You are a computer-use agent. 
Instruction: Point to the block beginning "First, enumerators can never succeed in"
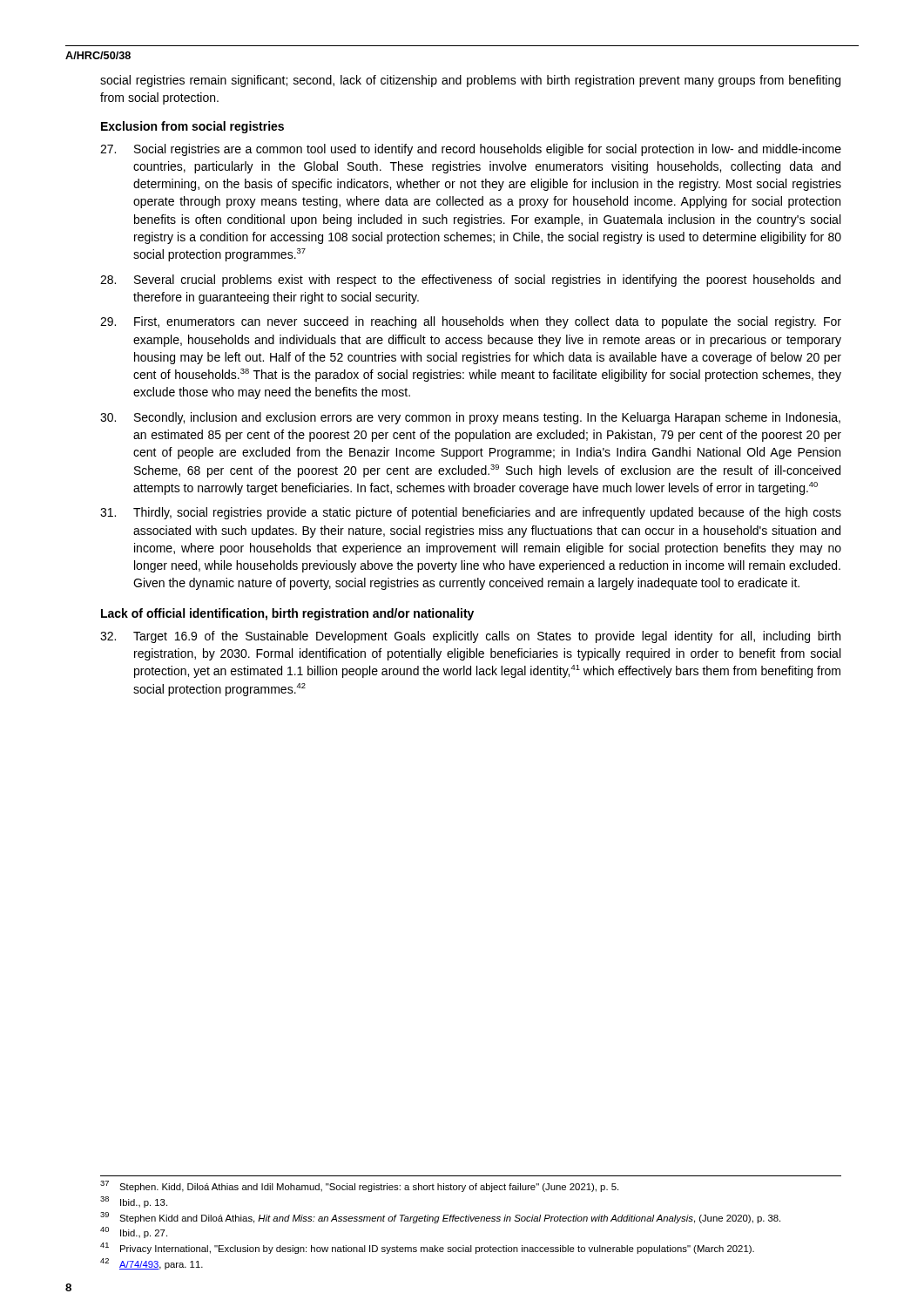pos(471,357)
